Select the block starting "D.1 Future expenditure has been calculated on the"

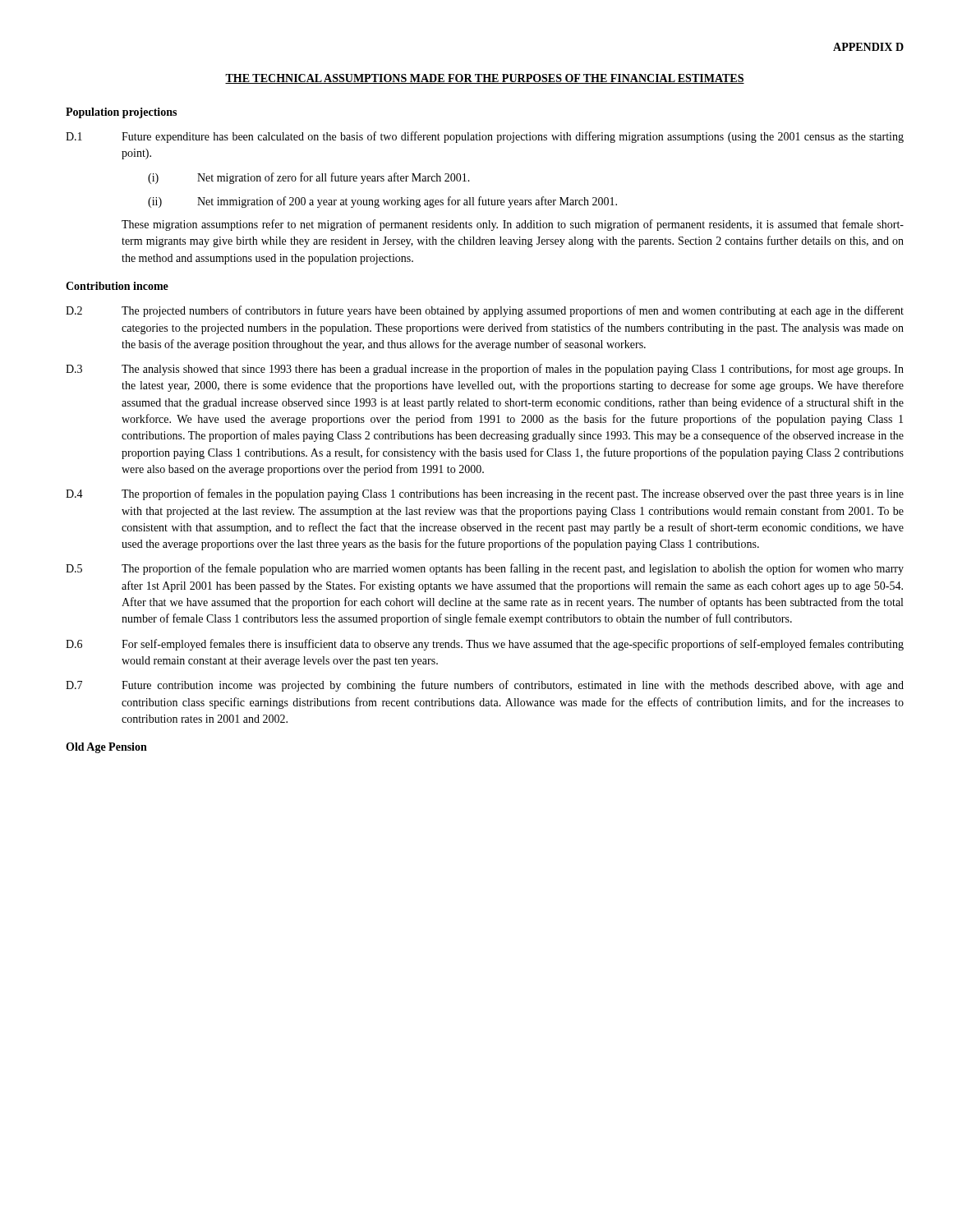[485, 146]
